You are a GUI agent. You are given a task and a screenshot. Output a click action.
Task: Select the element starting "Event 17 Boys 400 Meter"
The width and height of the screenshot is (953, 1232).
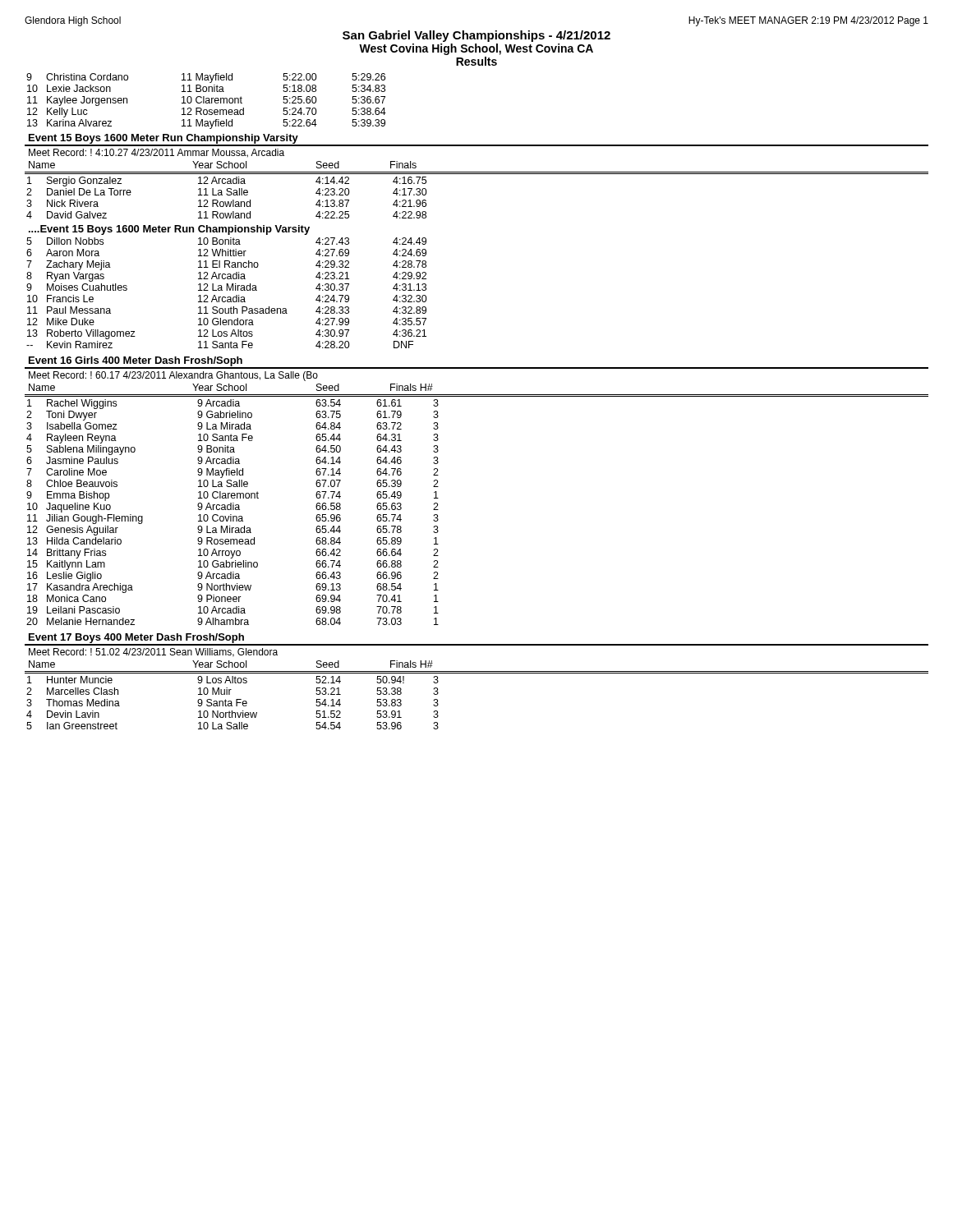point(136,637)
